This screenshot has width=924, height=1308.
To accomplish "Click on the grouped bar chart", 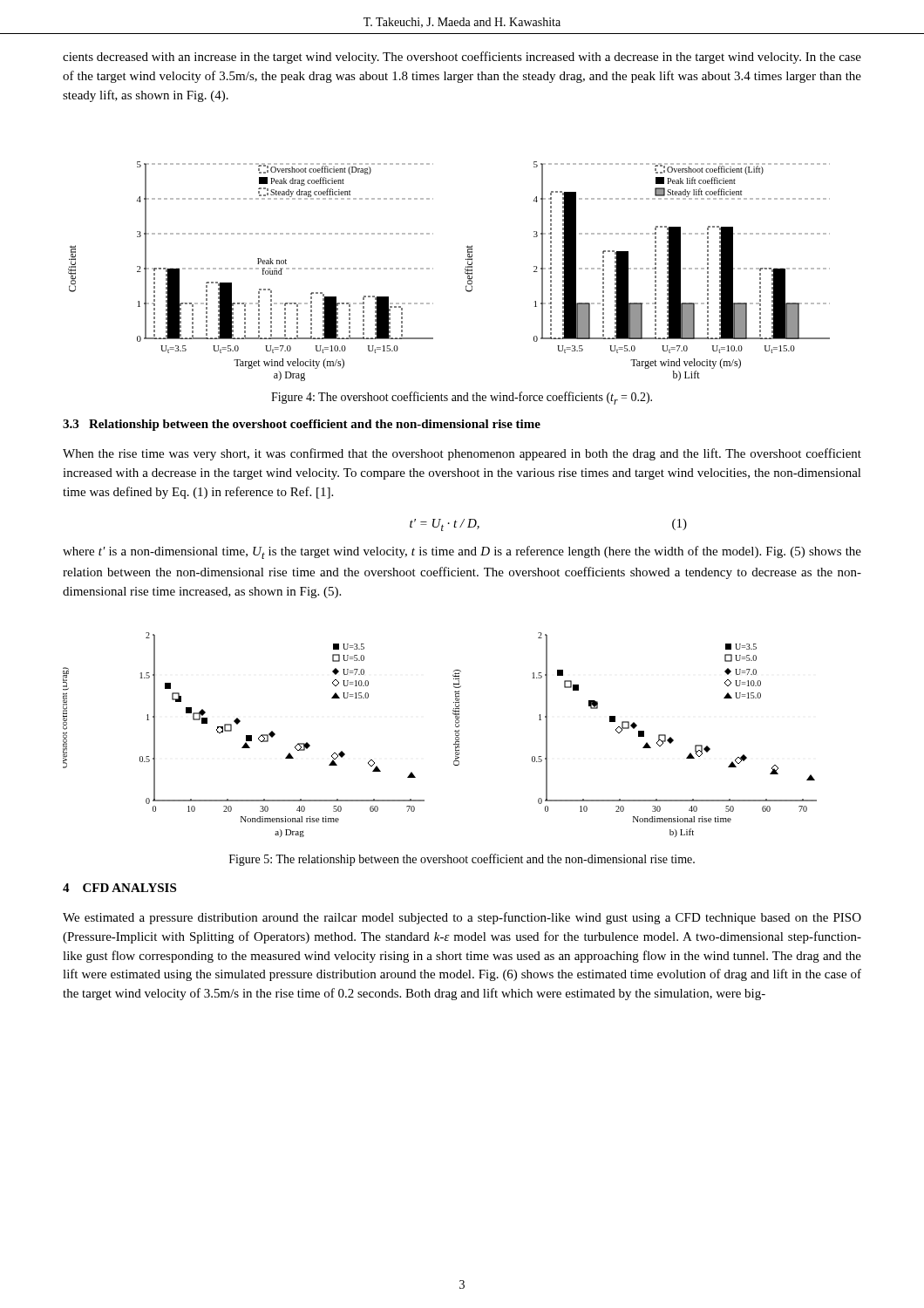I will (x=462, y=264).
